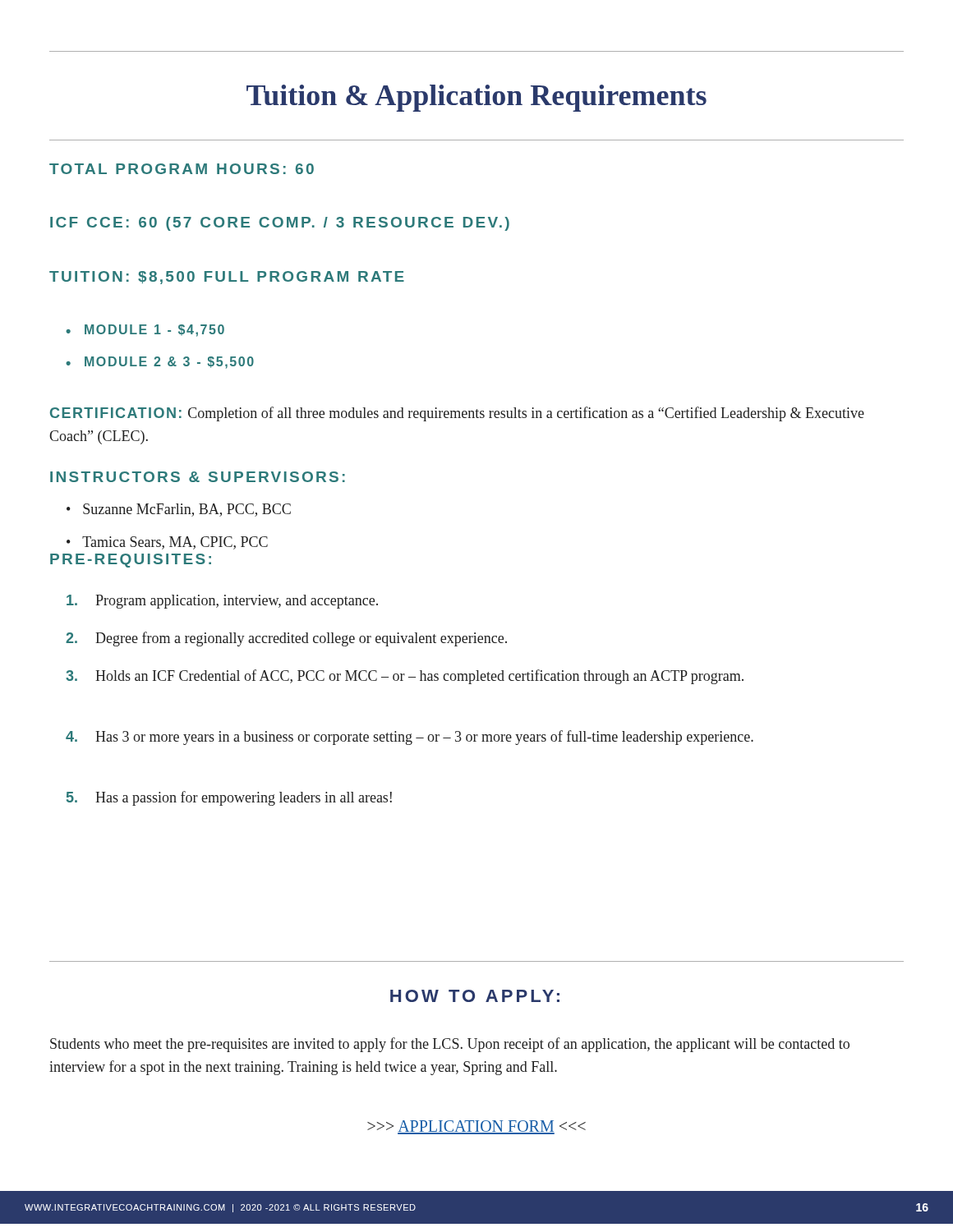Locate the passage starting "Students who meet the pre-requisites are"
Screen dimensions: 1232x953
(450, 1055)
